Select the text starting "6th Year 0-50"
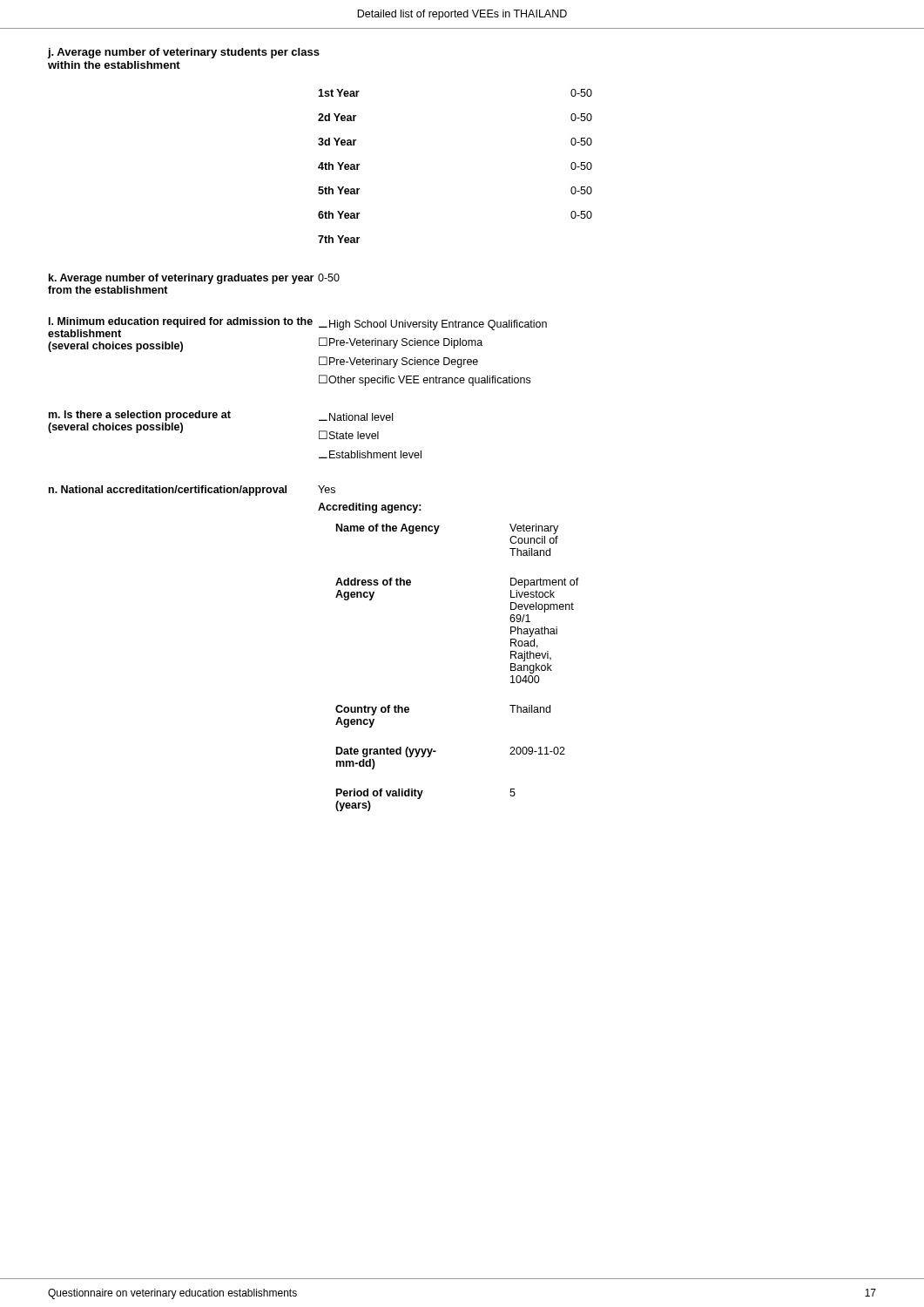Image resolution: width=924 pixels, height=1307 pixels. point(330,214)
